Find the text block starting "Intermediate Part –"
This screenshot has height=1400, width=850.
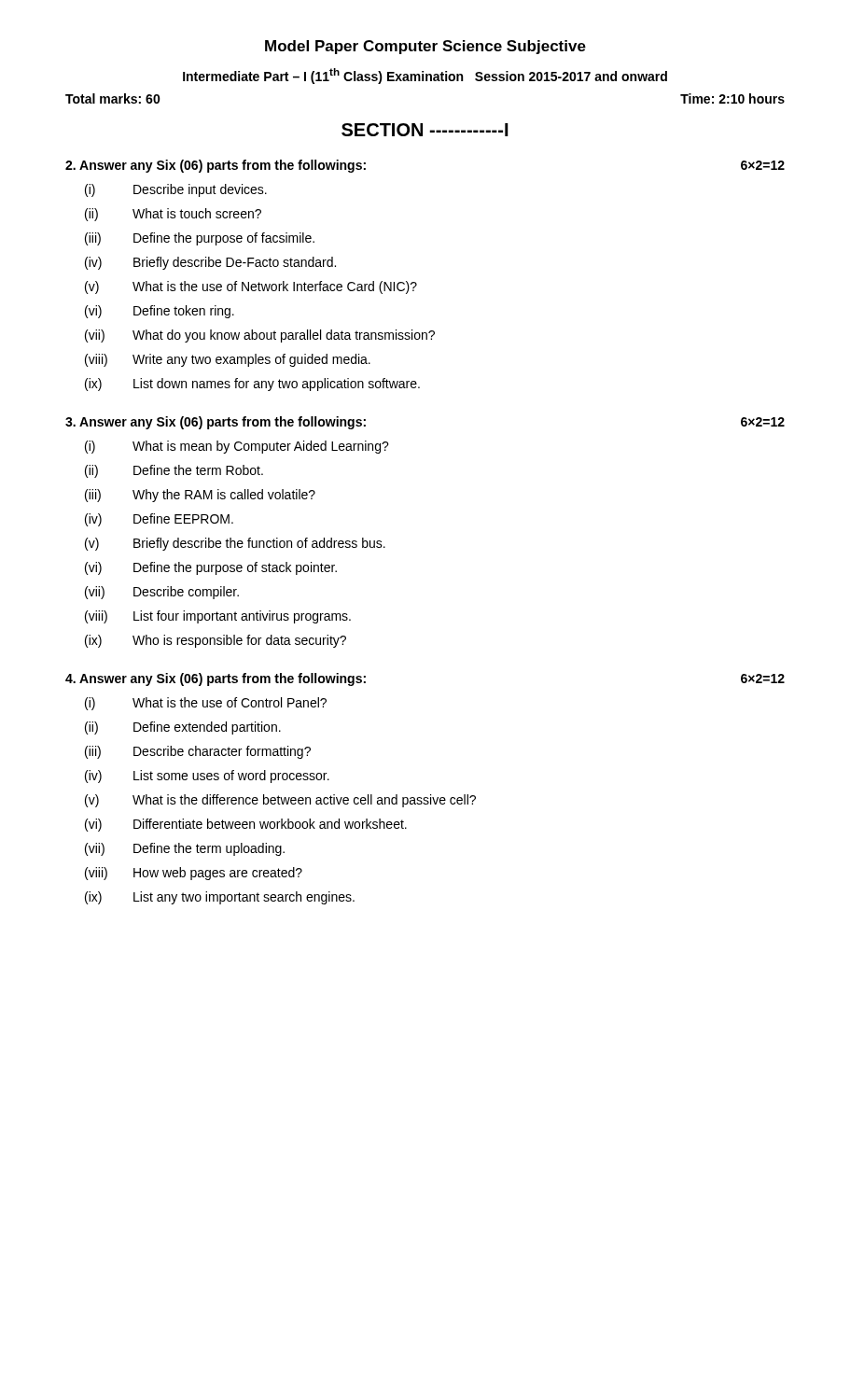pos(425,75)
